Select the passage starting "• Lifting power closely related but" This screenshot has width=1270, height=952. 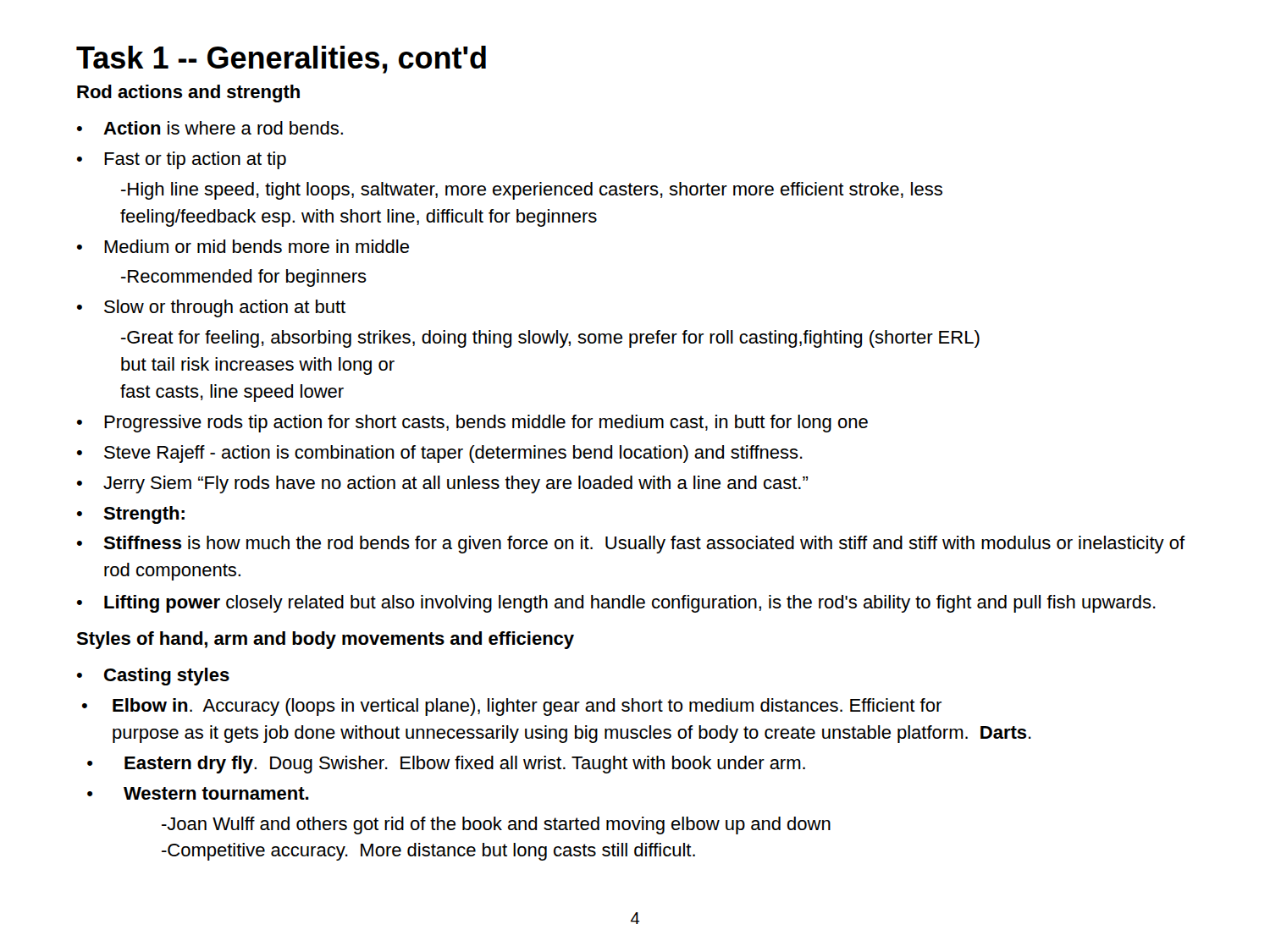tap(635, 603)
